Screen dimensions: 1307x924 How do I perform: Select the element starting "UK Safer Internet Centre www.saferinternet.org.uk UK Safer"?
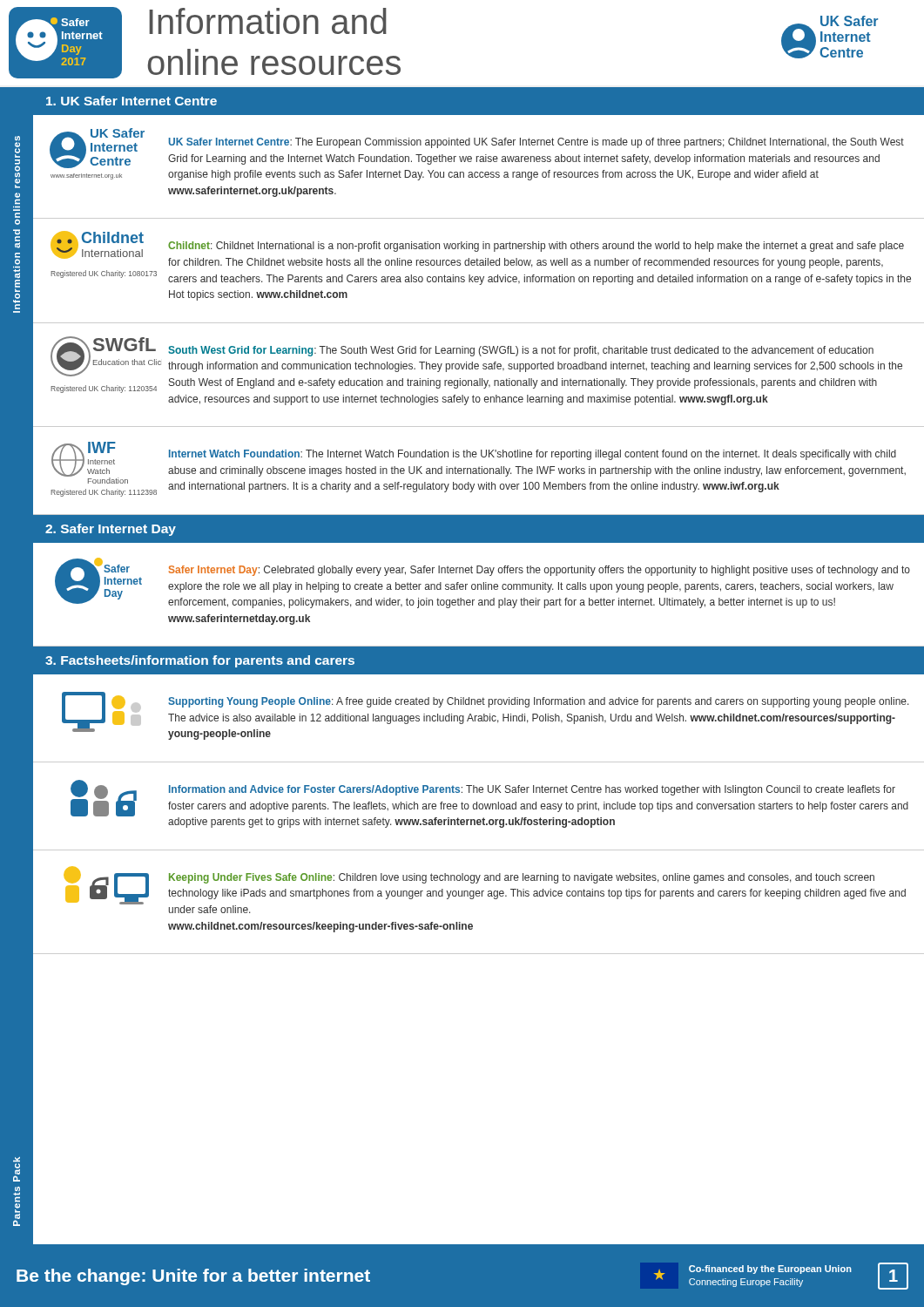(x=477, y=167)
